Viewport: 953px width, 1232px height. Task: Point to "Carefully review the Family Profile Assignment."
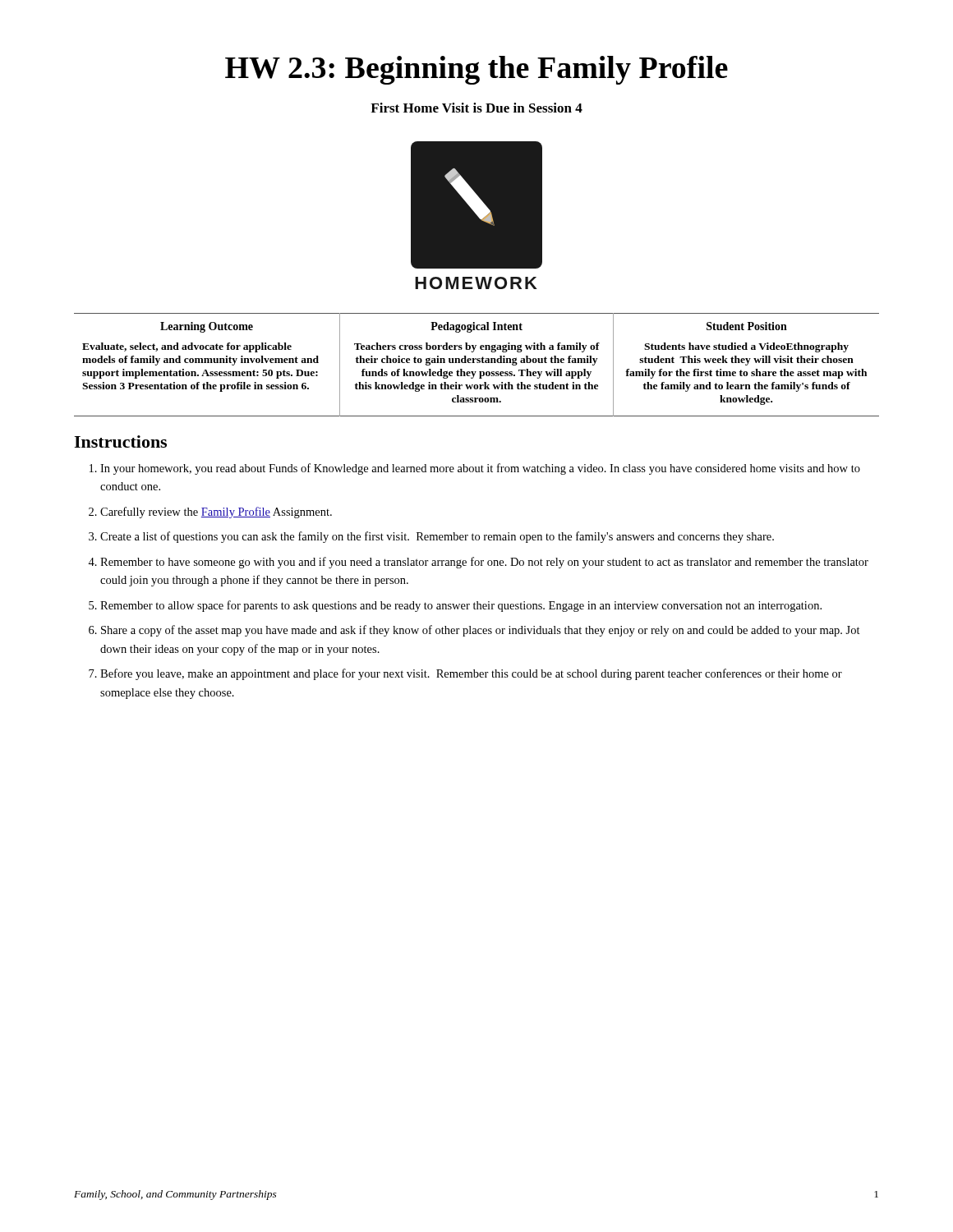click(216, 512)
